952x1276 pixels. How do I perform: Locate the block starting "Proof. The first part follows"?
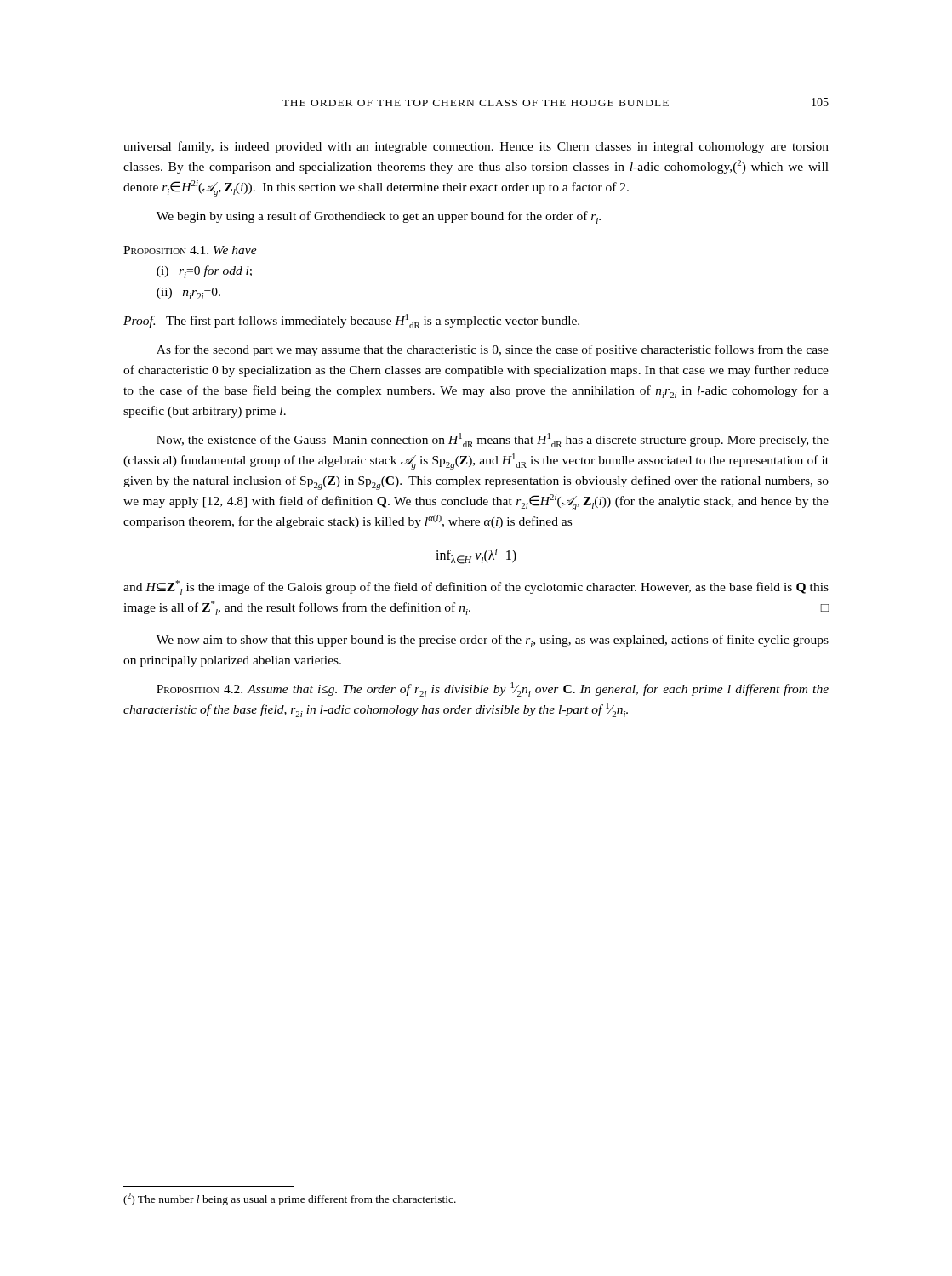click(351, 321)
